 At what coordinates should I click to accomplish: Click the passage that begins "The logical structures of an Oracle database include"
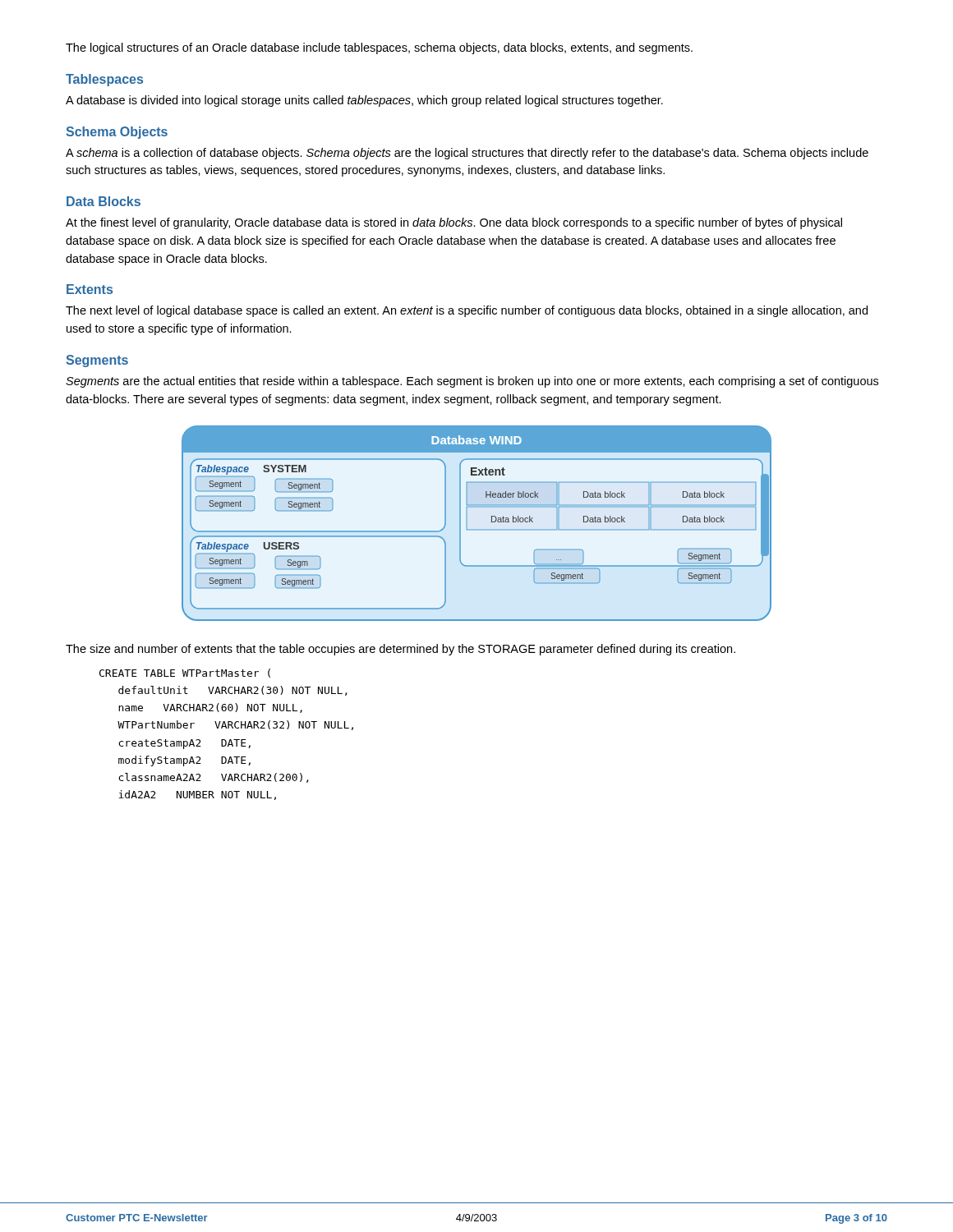point(380,48)
